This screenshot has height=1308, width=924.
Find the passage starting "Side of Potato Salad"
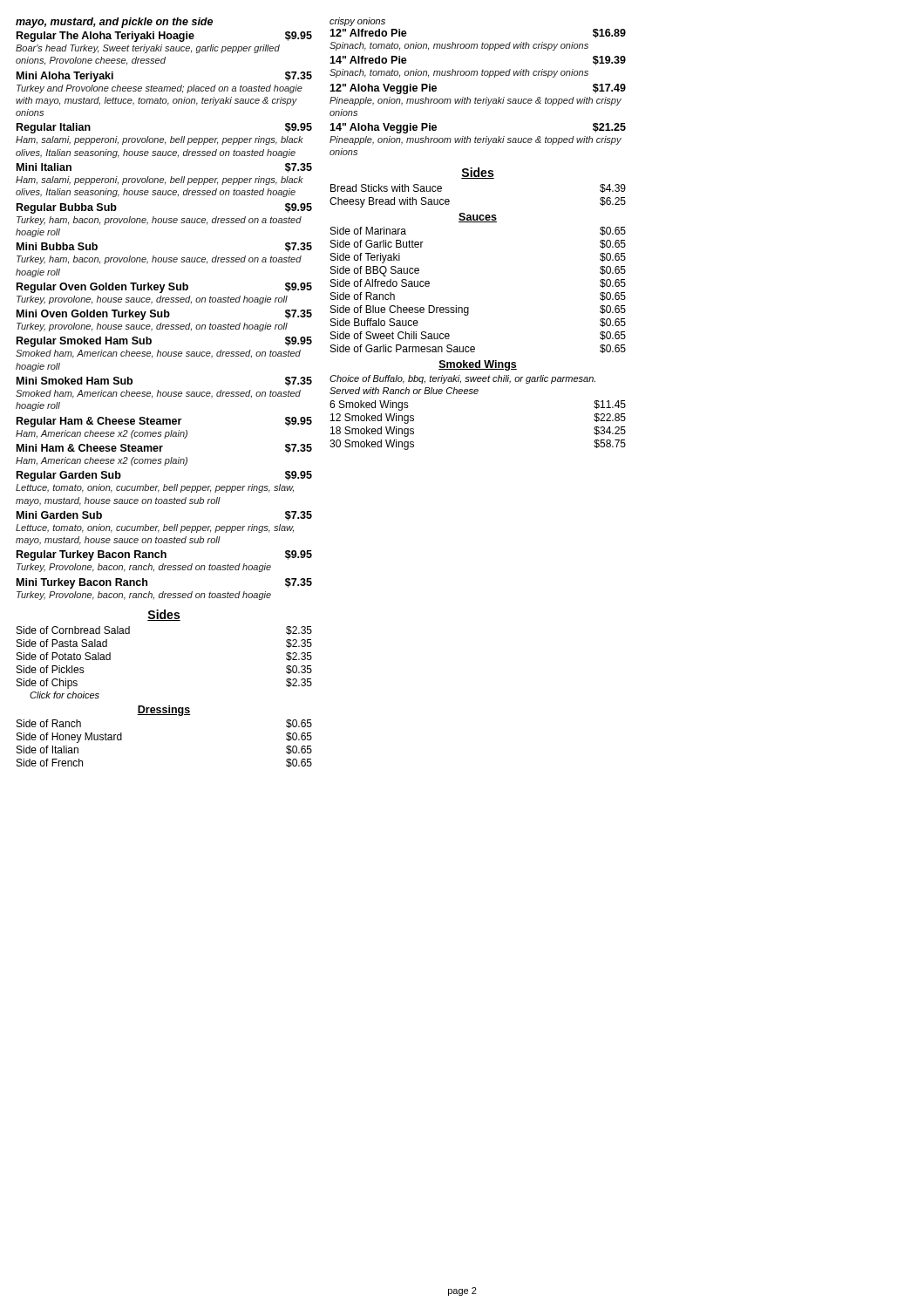tap(69, 657)
